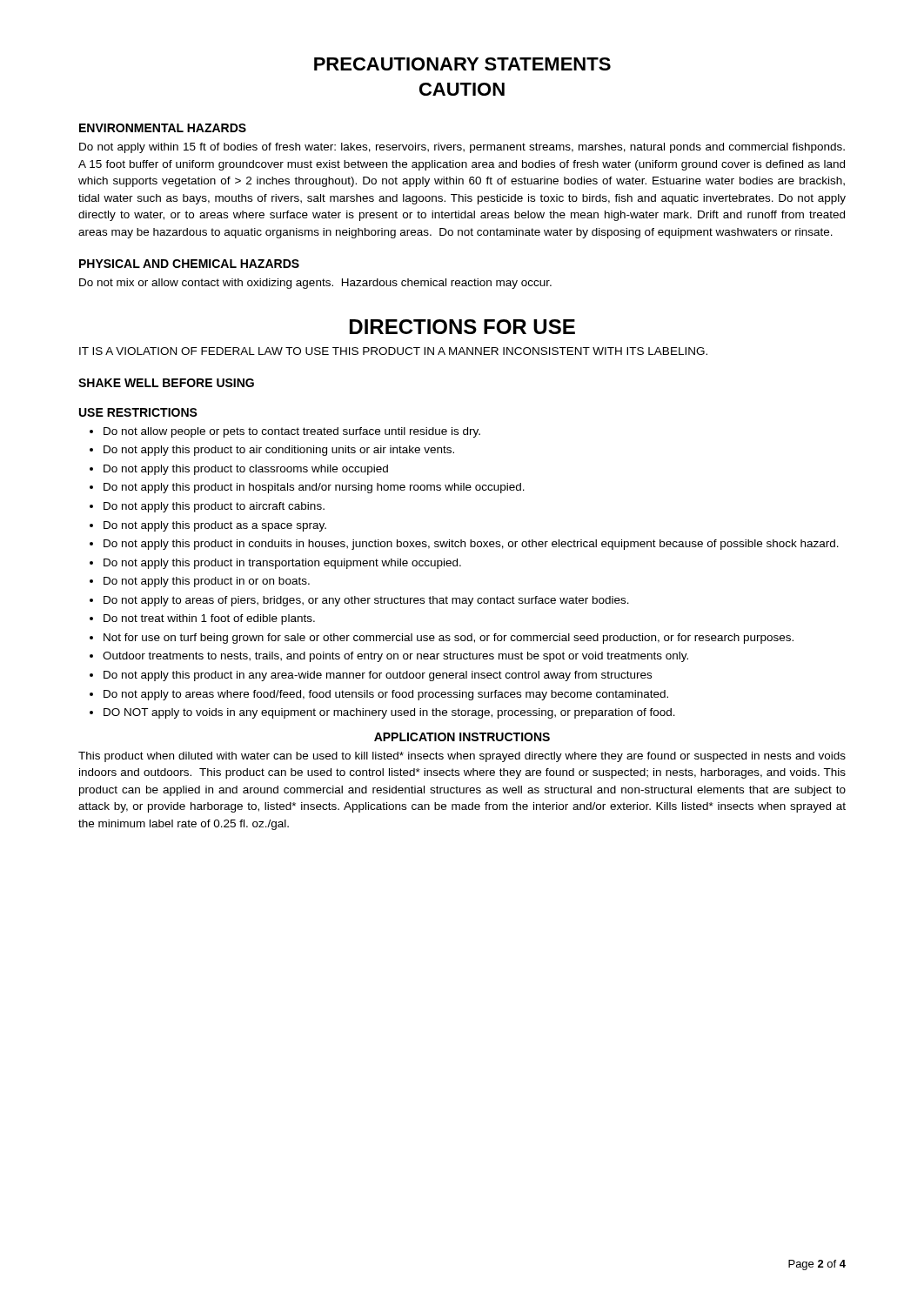The height and width of the screenshot is (1305, 924).
Task: Click the passage that begins "Do not mix or allow contact"
Action: point(315,282)
